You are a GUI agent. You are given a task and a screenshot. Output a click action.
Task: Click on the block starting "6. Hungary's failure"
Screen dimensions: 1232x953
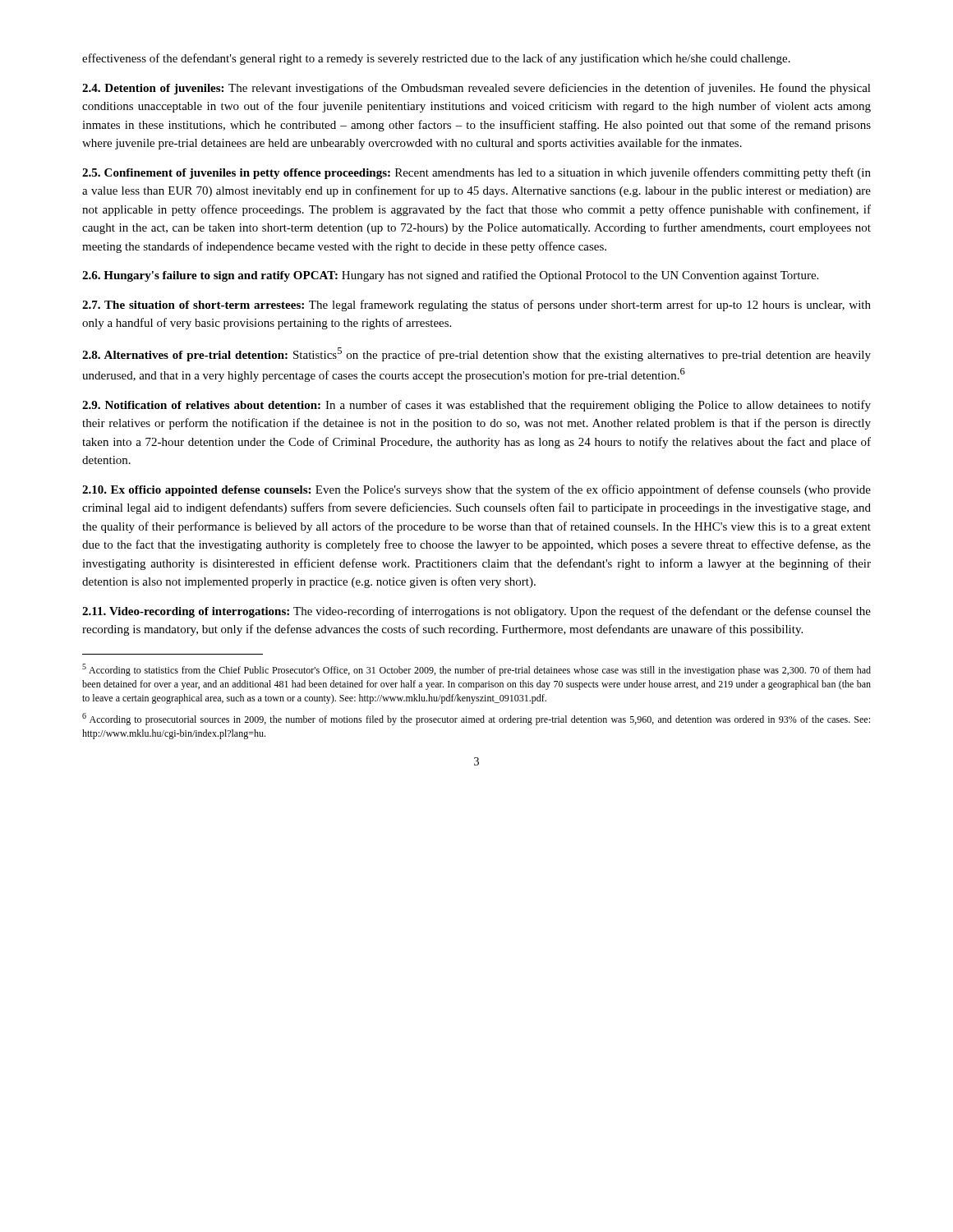451,275
